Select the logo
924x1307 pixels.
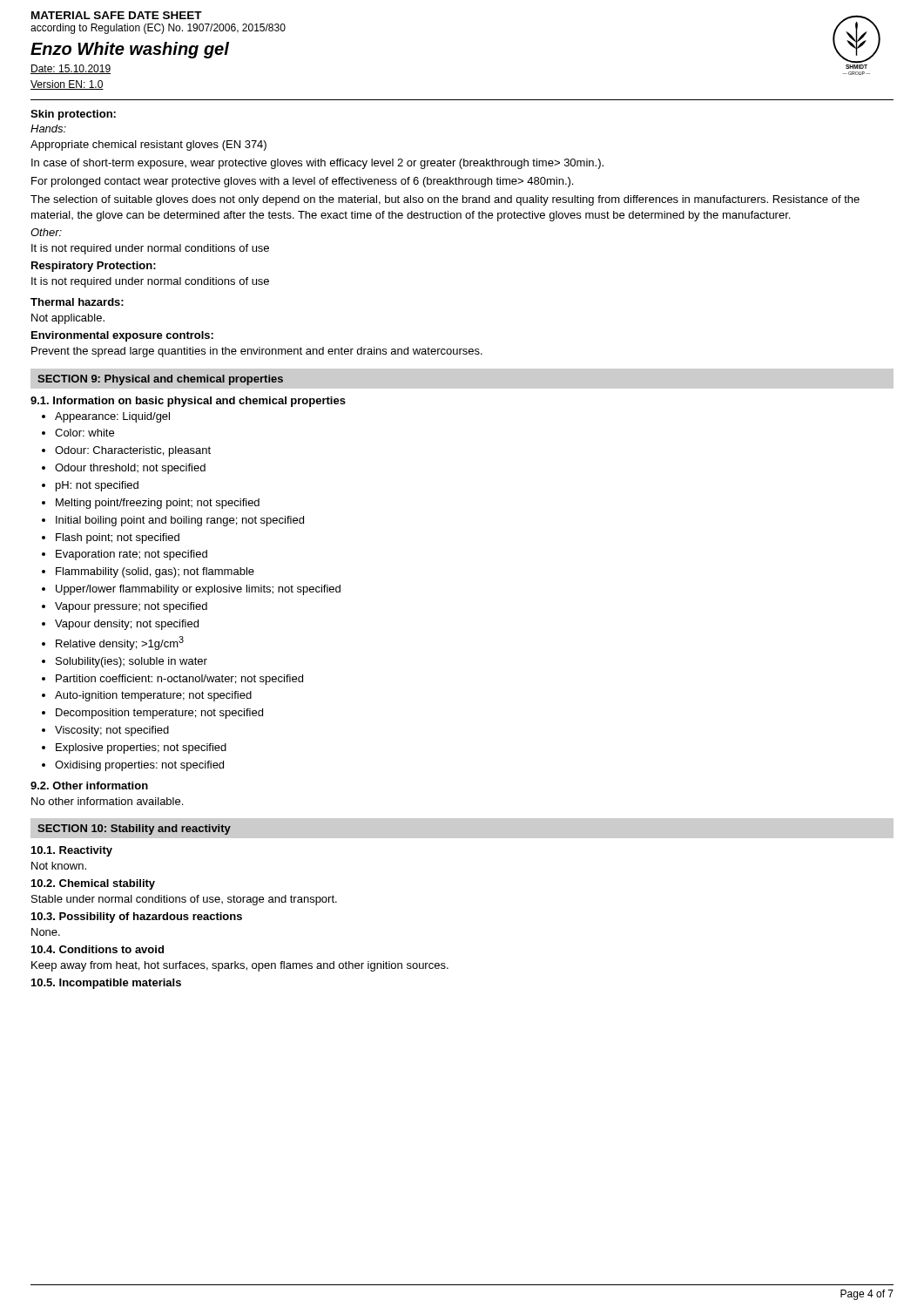(x=857, y=47)
